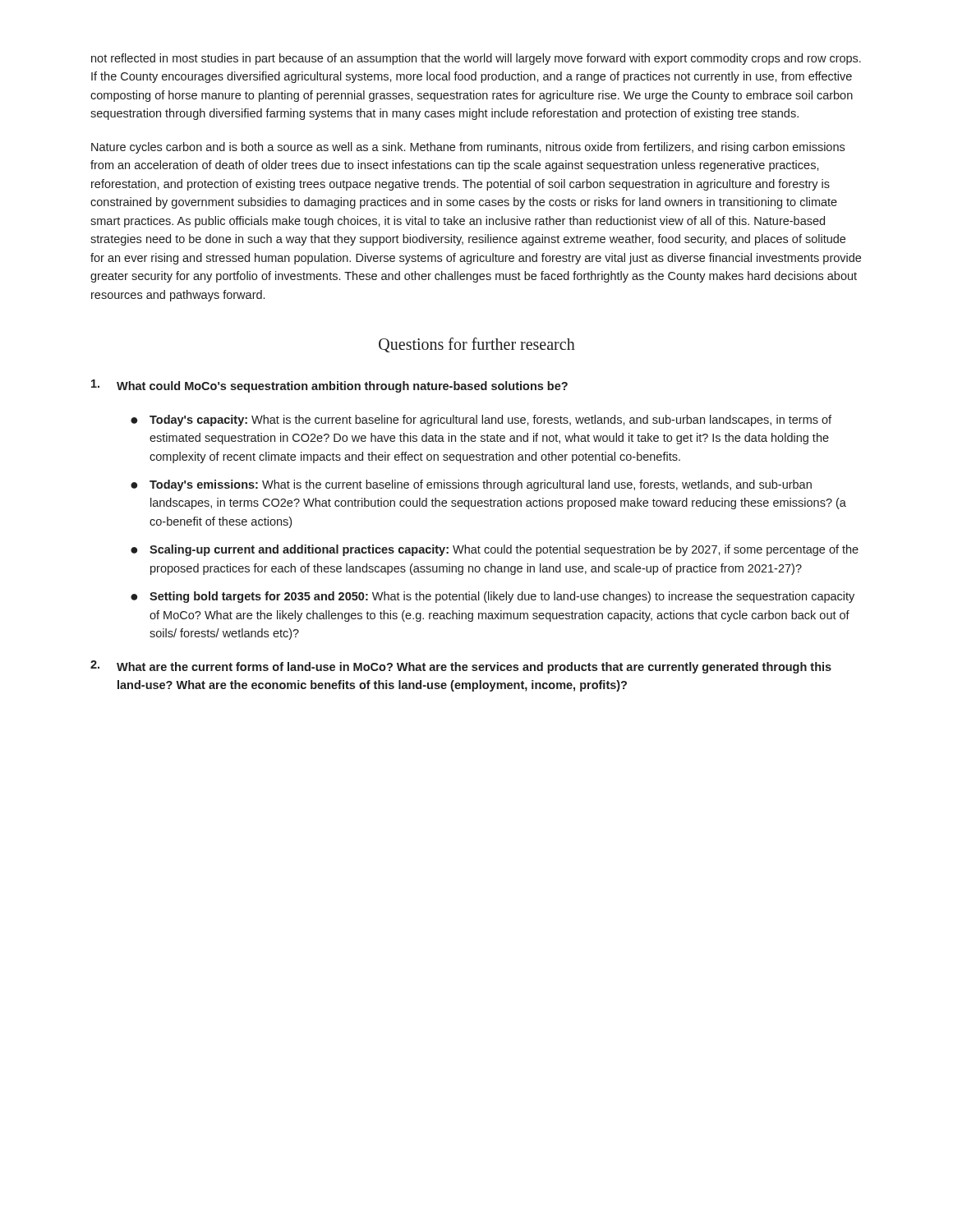Click on the element starting "● Today's emissions: What is the current baseline"

pos(496,503)
